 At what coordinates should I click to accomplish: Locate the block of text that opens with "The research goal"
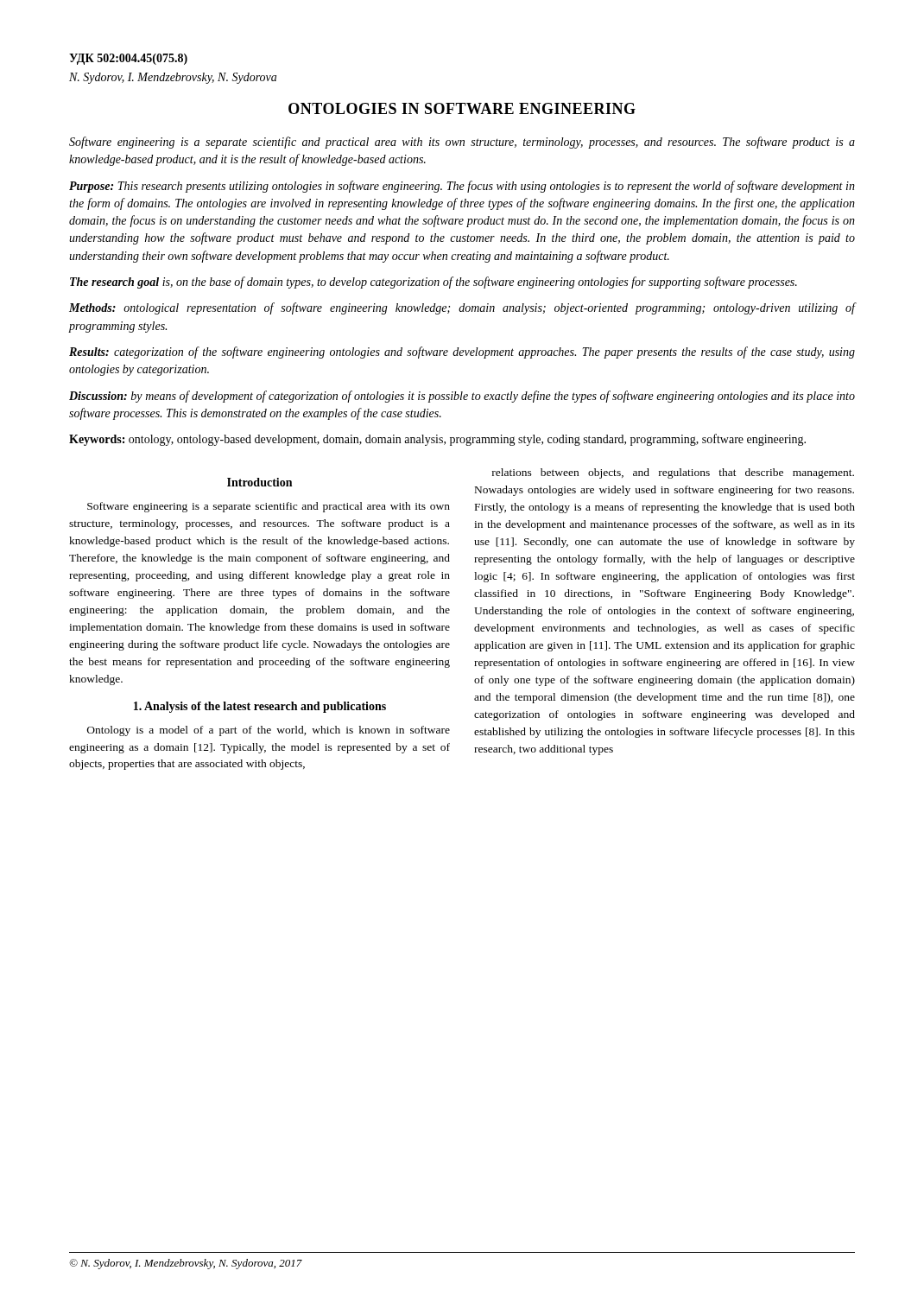(433, 282)
